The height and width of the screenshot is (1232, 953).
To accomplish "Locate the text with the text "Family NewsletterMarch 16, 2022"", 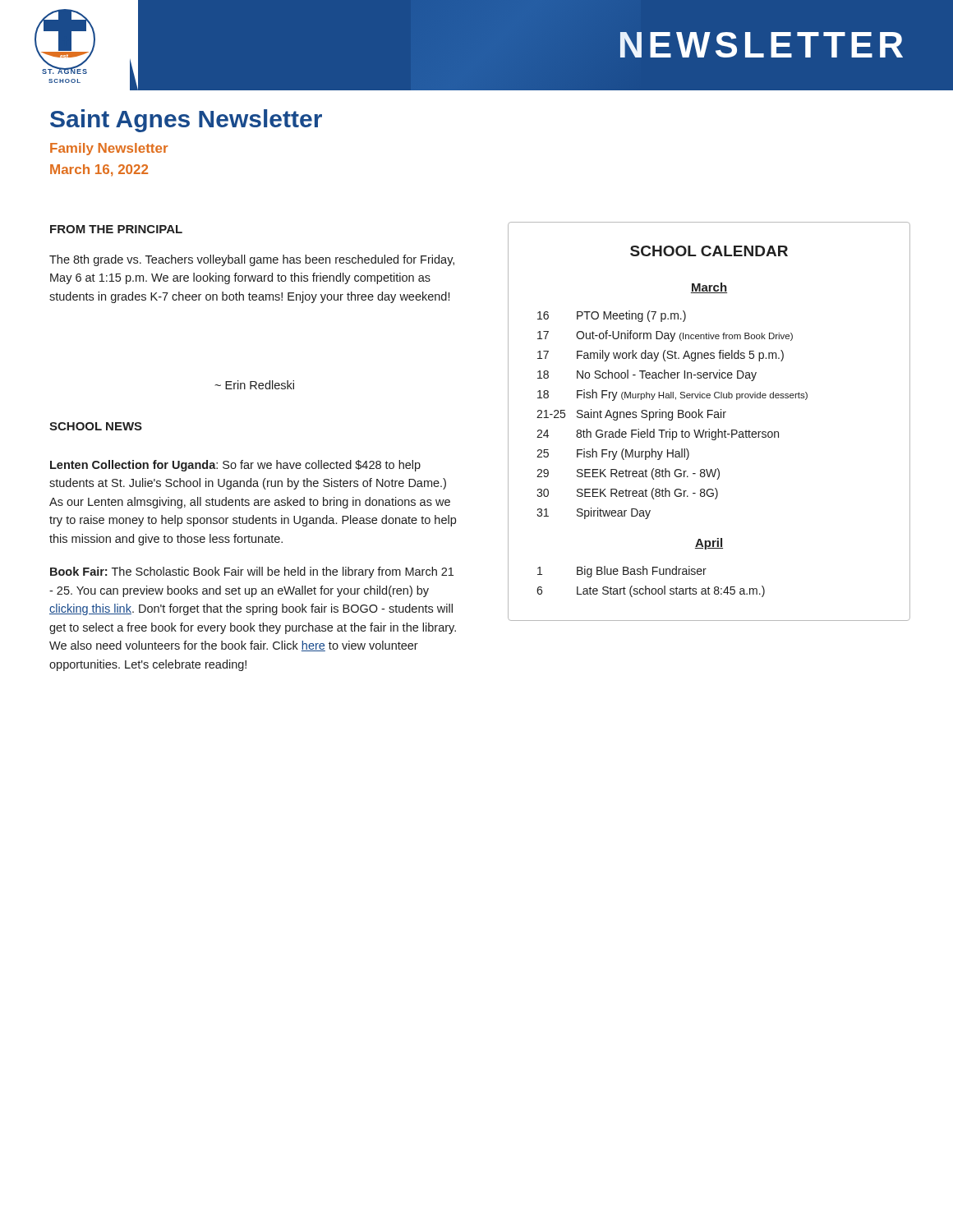I will point(109,159).
